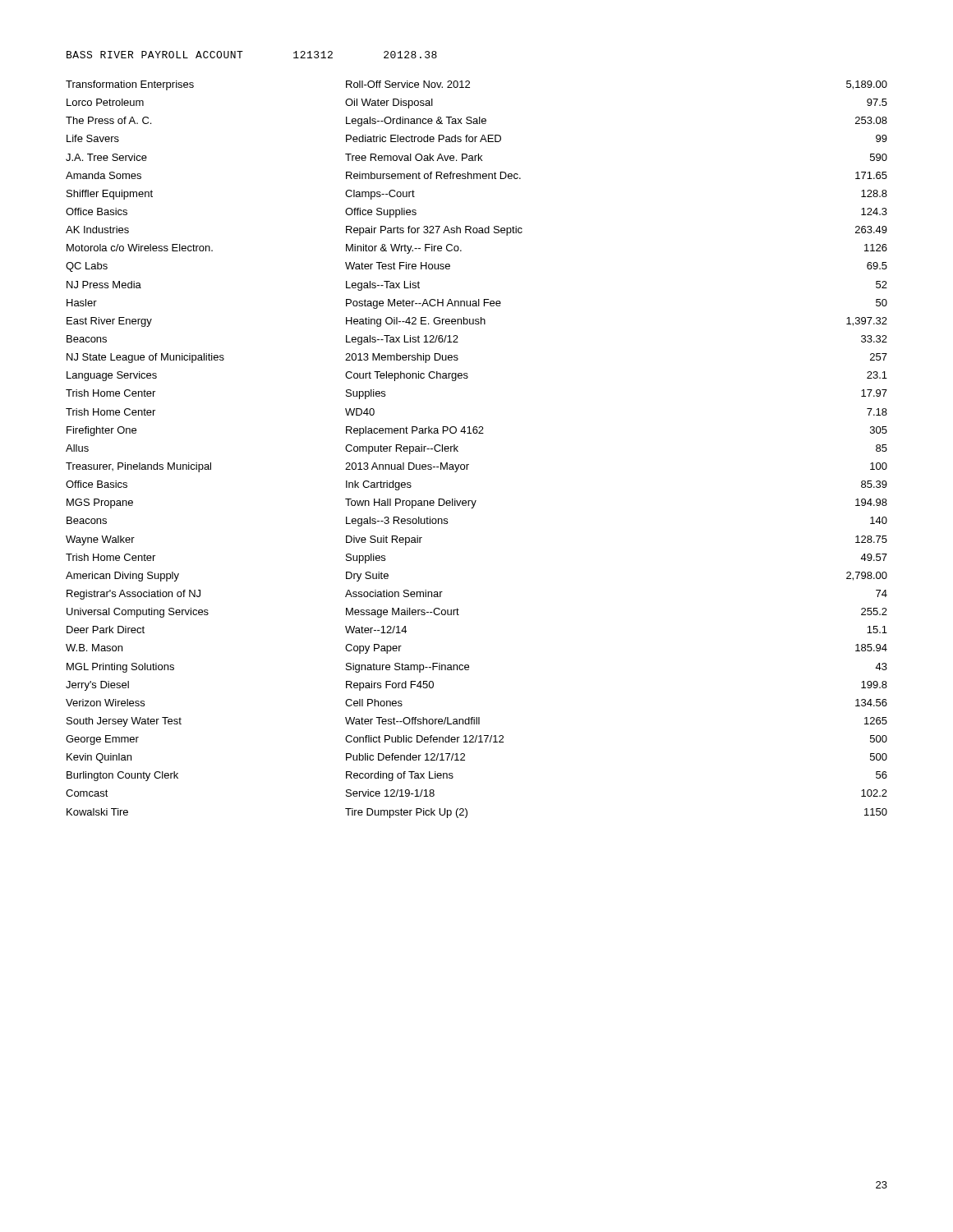The height and width of the screenshot is (1232, 953).
Task: Click on the list item that says "Lorco Petroleum Oil Water Disposal 97.5"
Action: point(99,103)
